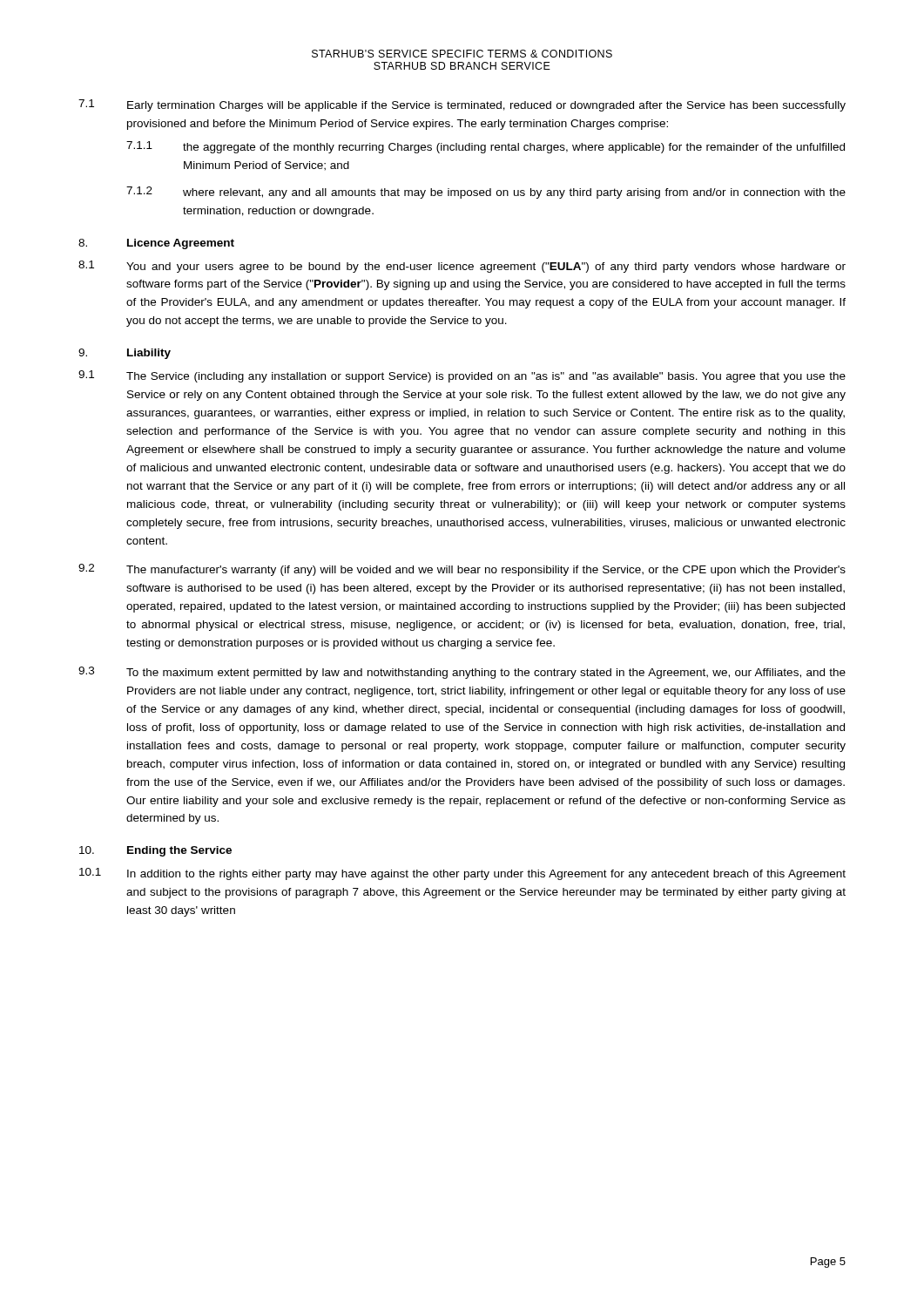Find the block on this page that starts "1 In addition to the rights either"
This screenshot has height=1307, width=924.
[462, 893]
